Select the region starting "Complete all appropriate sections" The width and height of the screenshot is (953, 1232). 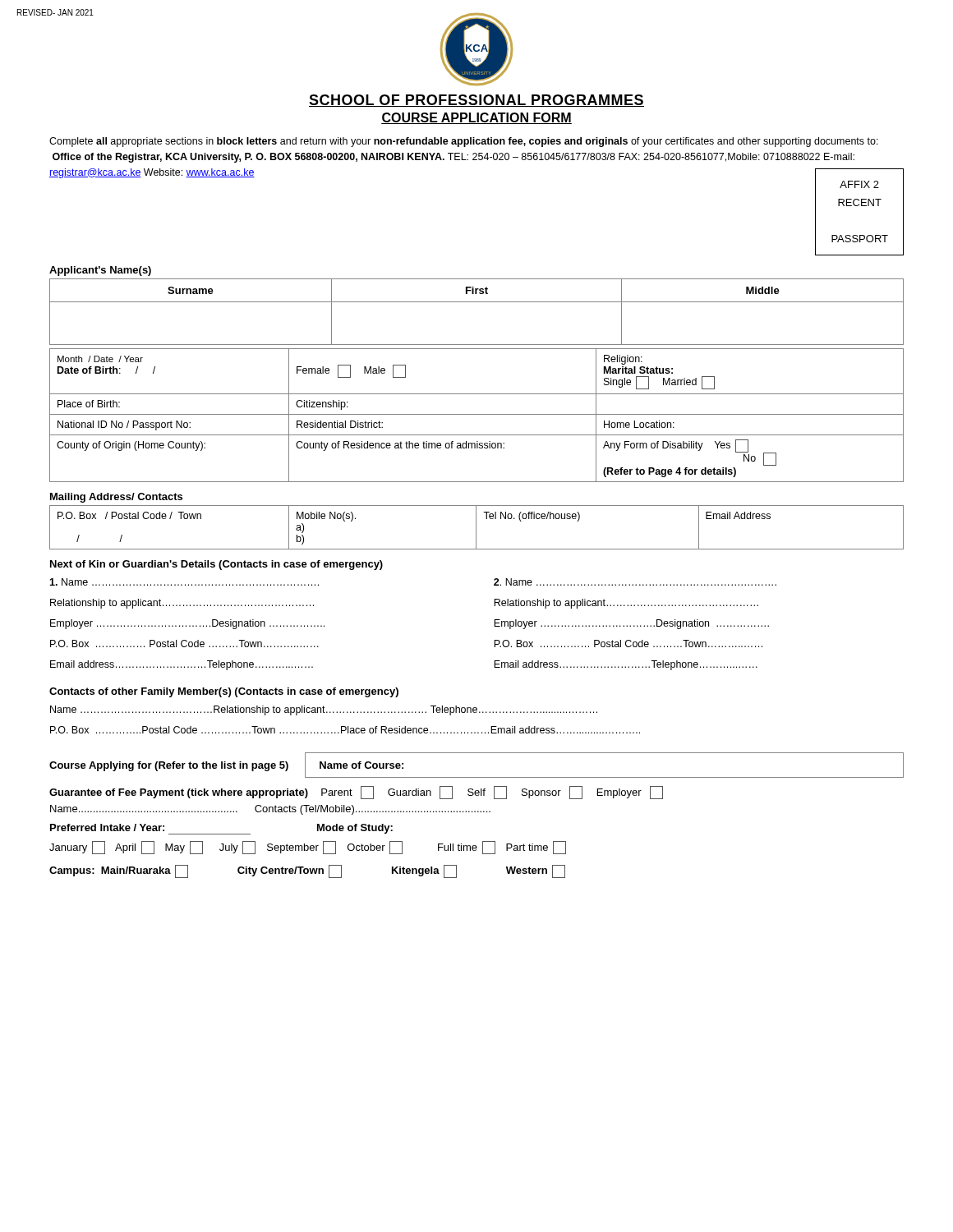point(476,158)
